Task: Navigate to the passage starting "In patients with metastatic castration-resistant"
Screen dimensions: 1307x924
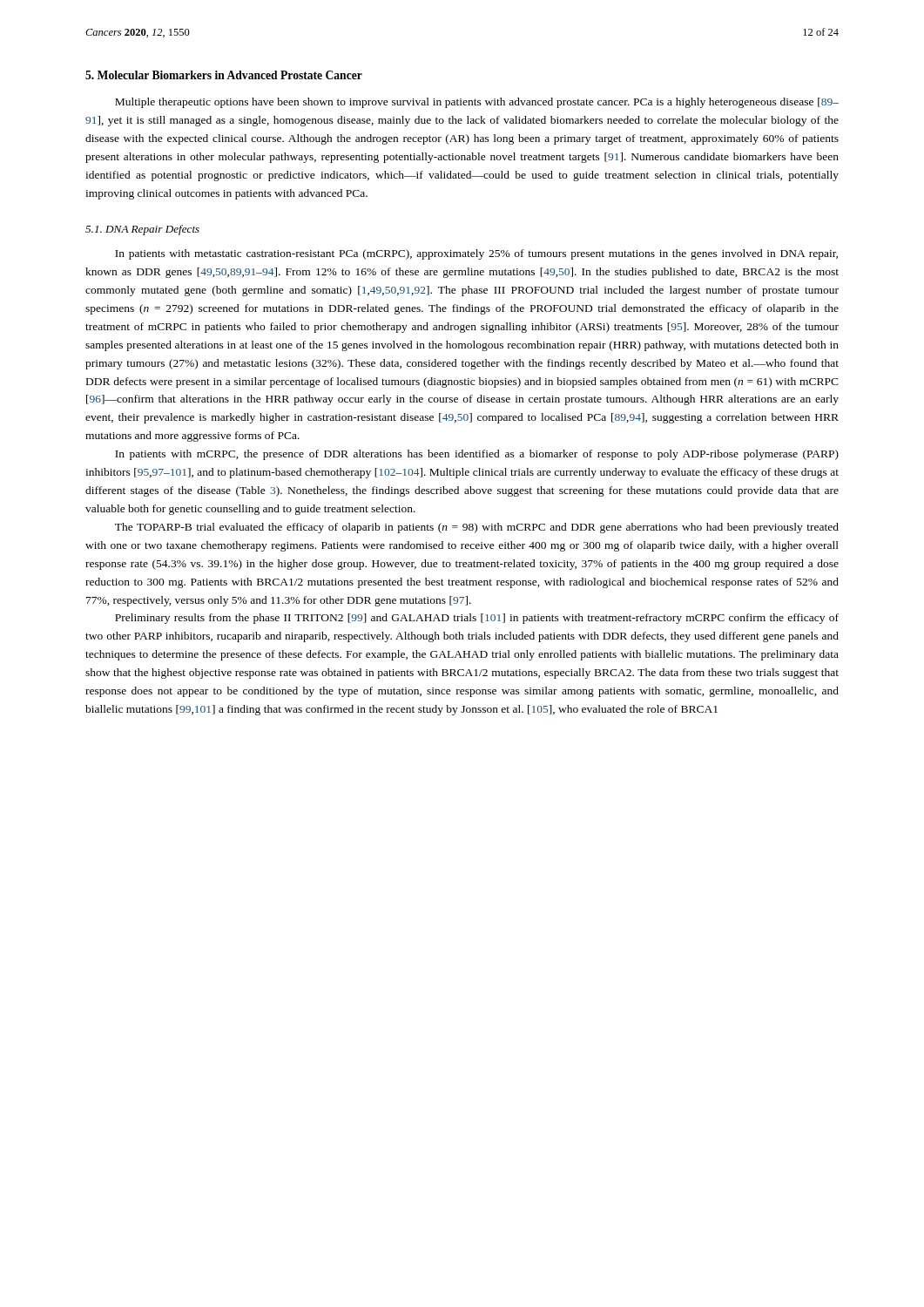Action: click(x=462, y=345)
